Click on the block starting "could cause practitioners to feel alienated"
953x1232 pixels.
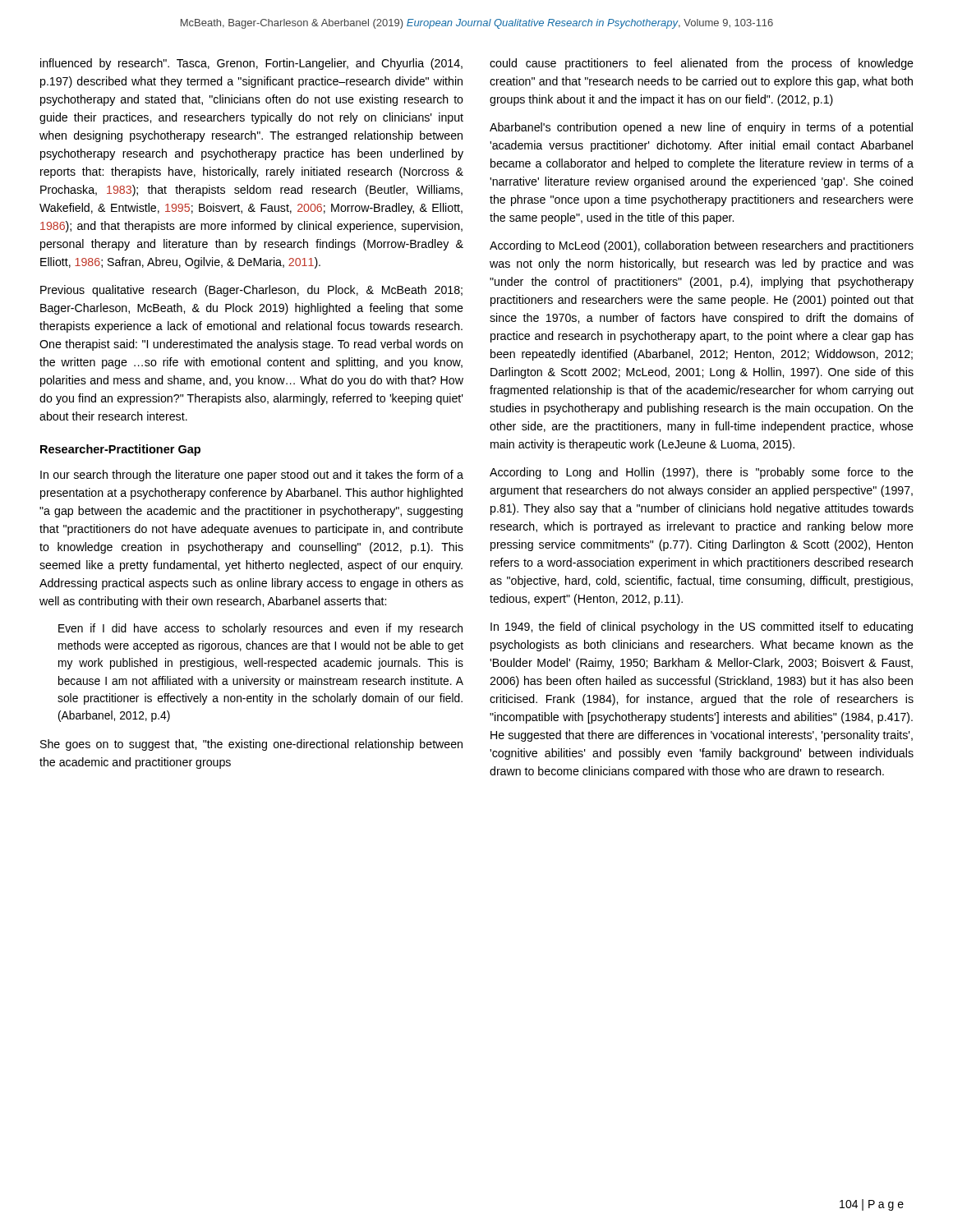(702, 81)
